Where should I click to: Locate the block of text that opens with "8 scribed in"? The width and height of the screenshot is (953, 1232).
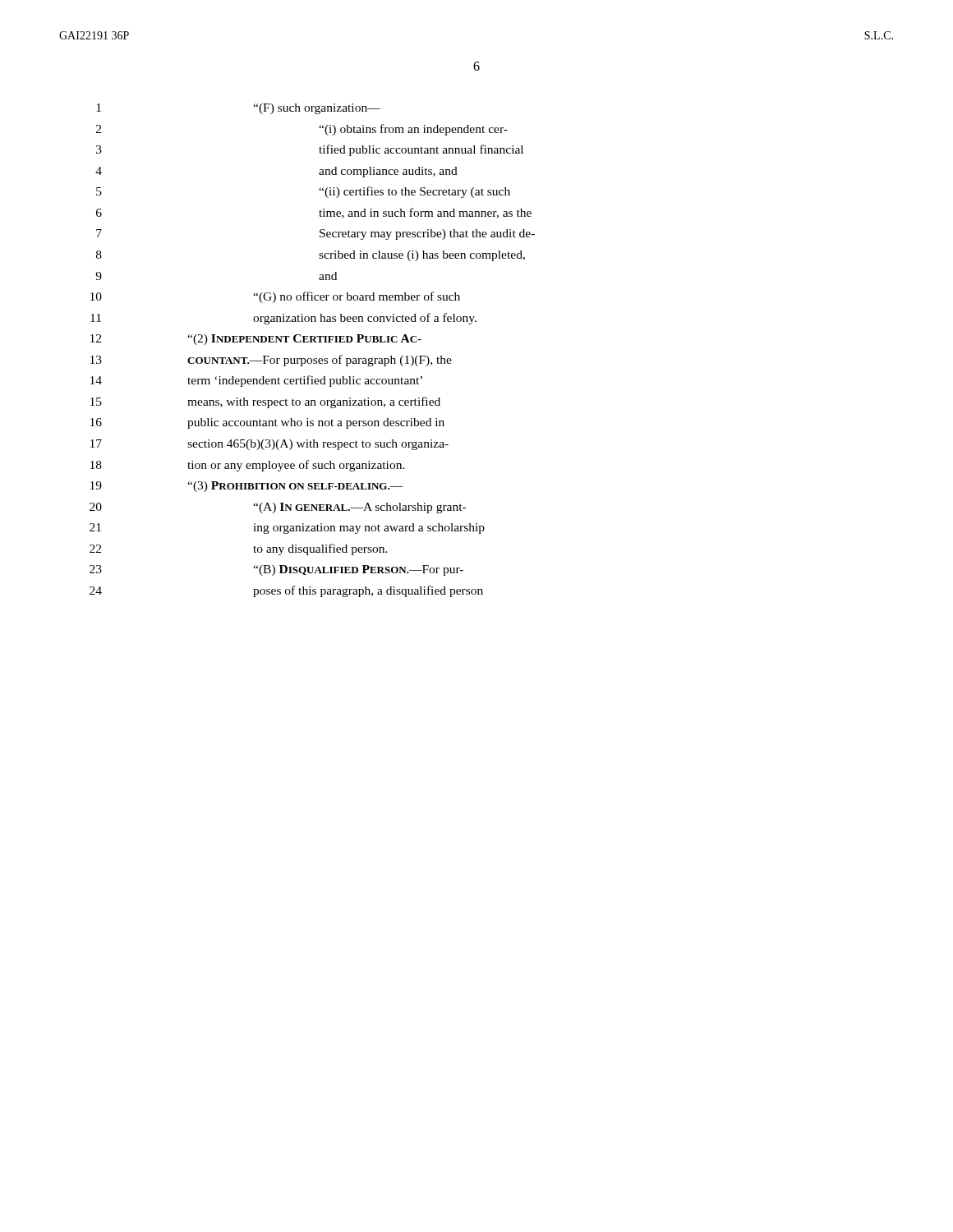[476, 254]
